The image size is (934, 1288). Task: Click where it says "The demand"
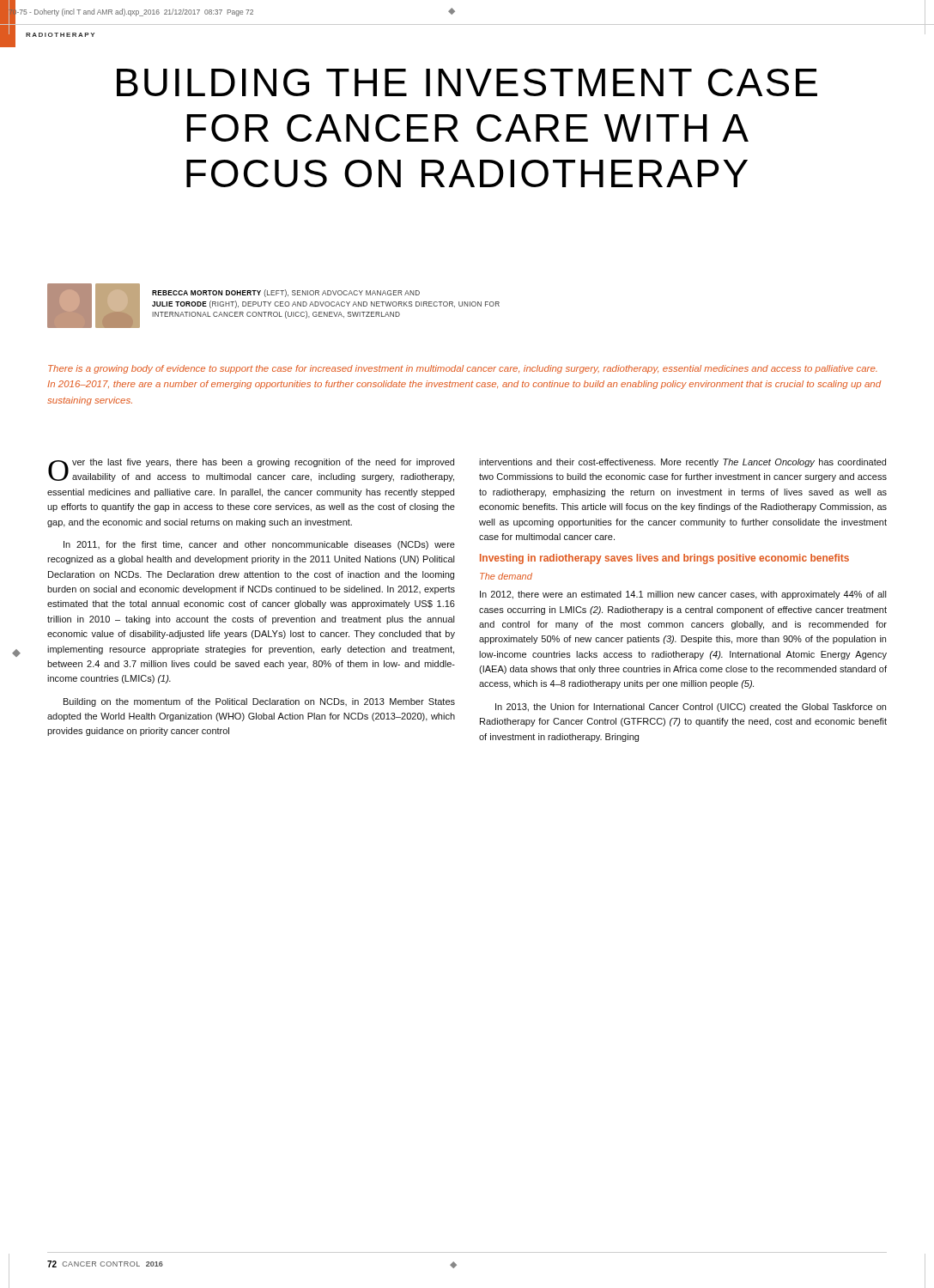point(506,576)
